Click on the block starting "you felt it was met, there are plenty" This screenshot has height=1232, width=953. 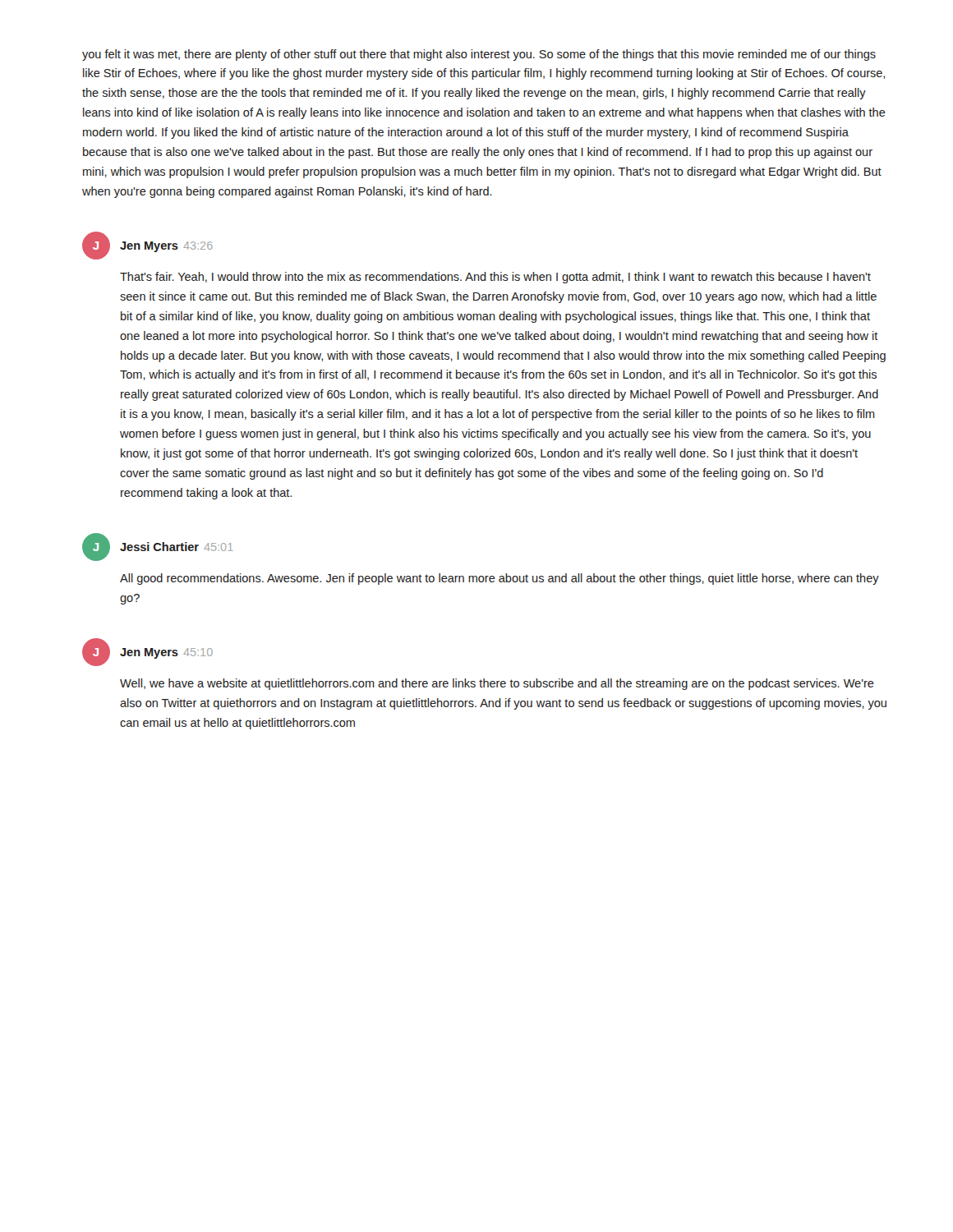tap(485, 123)
